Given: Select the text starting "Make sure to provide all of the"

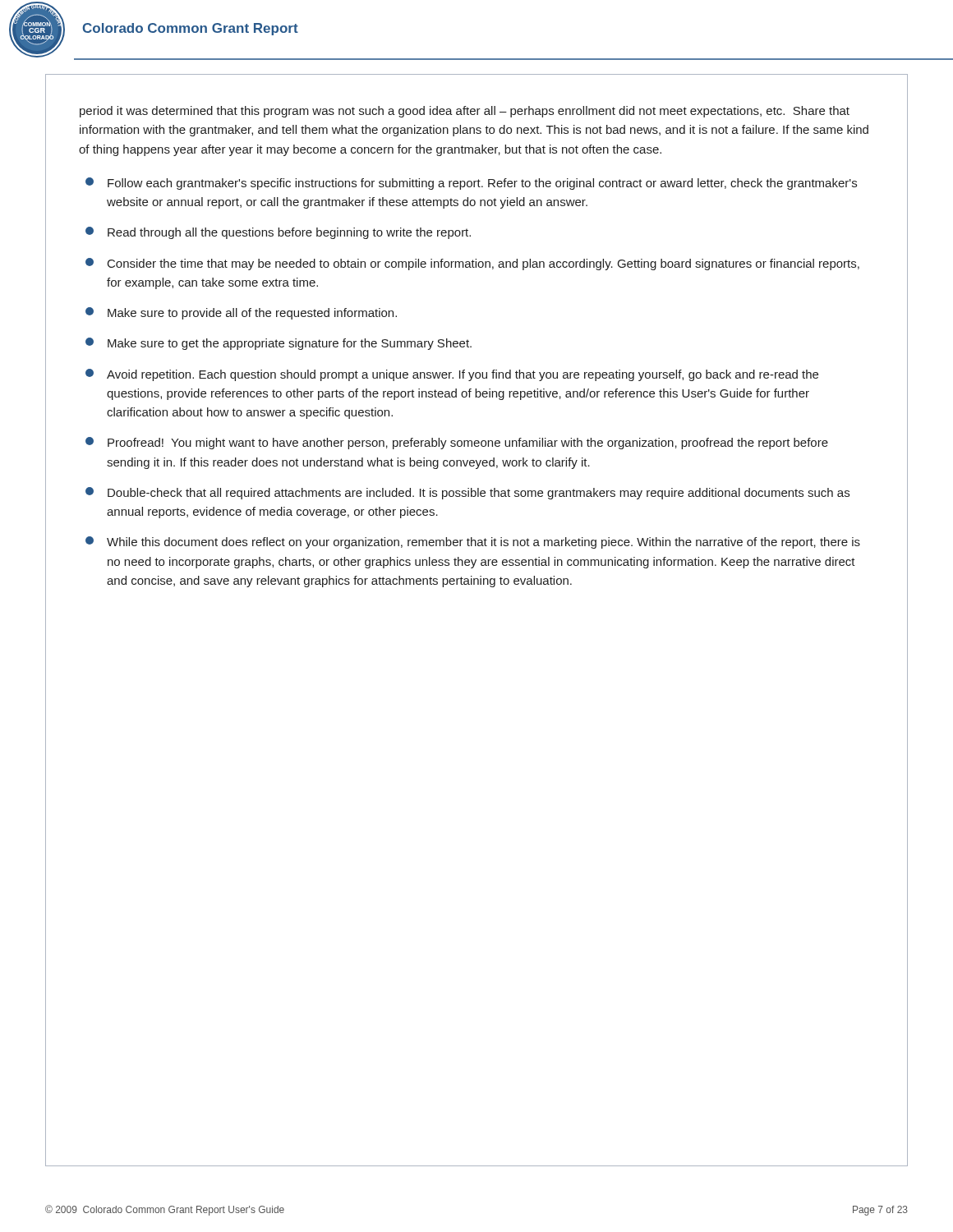Looking at the screenshot, I should pos(241,313).
